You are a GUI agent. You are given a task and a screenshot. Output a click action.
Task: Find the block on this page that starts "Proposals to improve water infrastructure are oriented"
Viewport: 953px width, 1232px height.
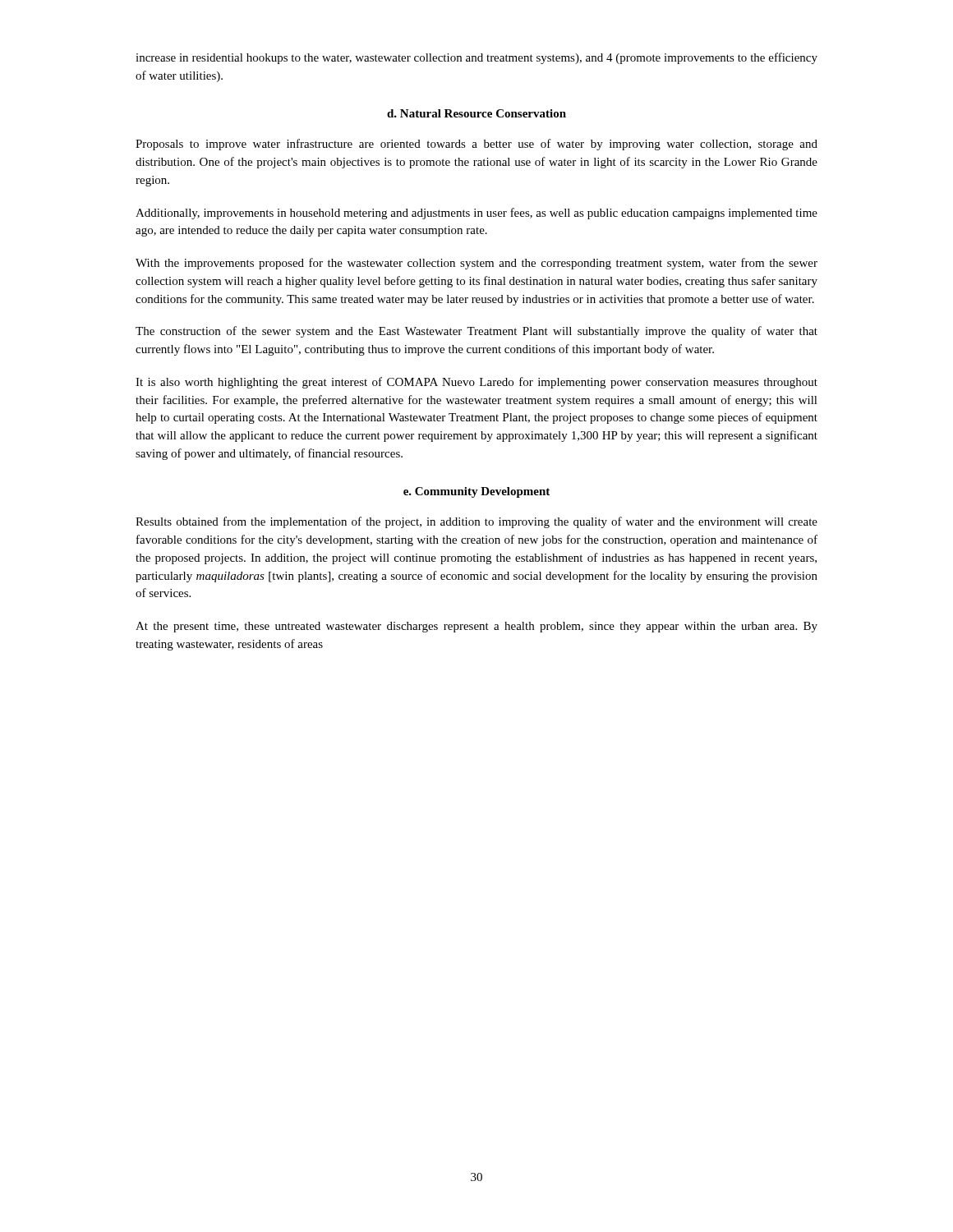pos(476,162)
